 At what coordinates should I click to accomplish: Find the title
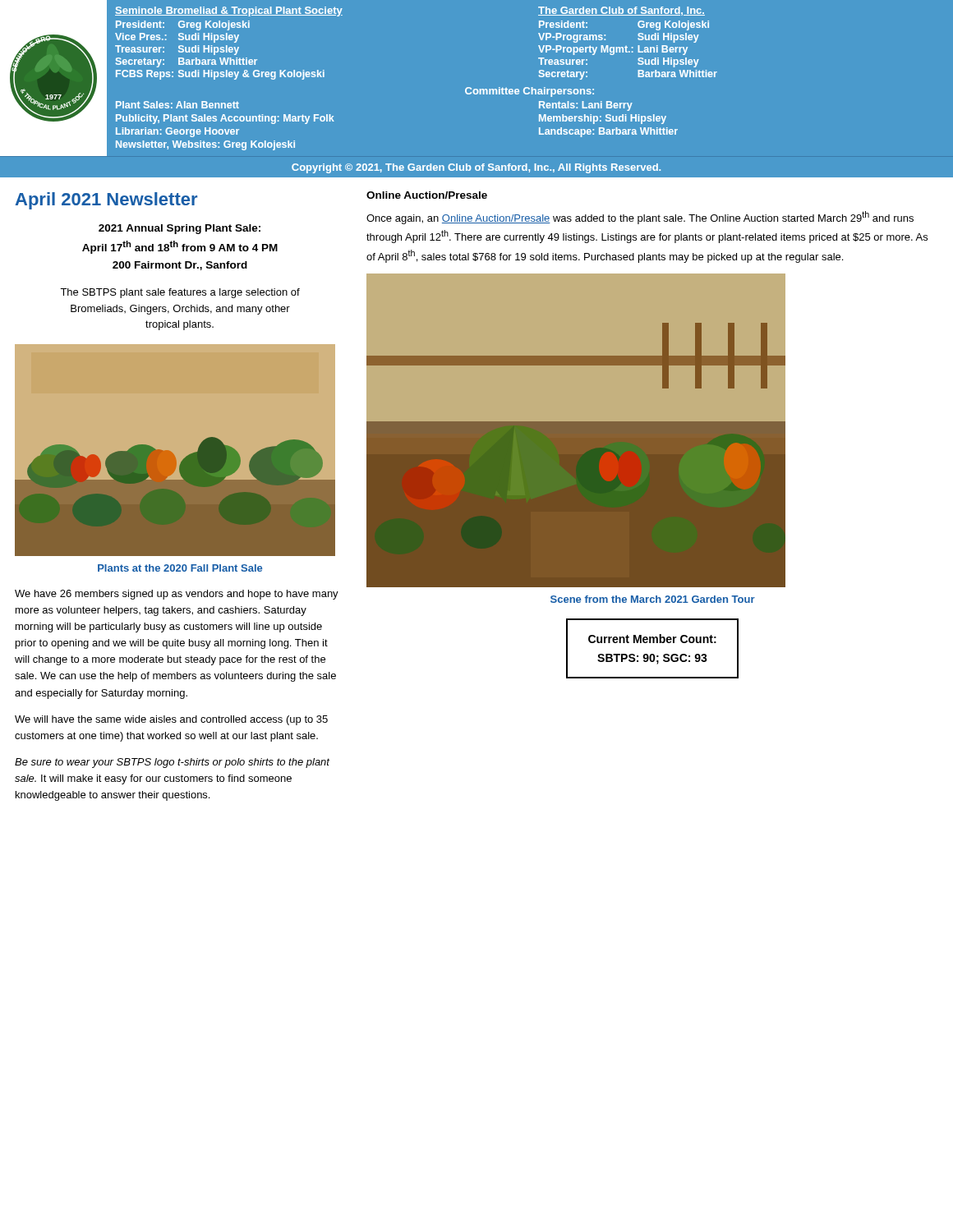tap(106, 199)
